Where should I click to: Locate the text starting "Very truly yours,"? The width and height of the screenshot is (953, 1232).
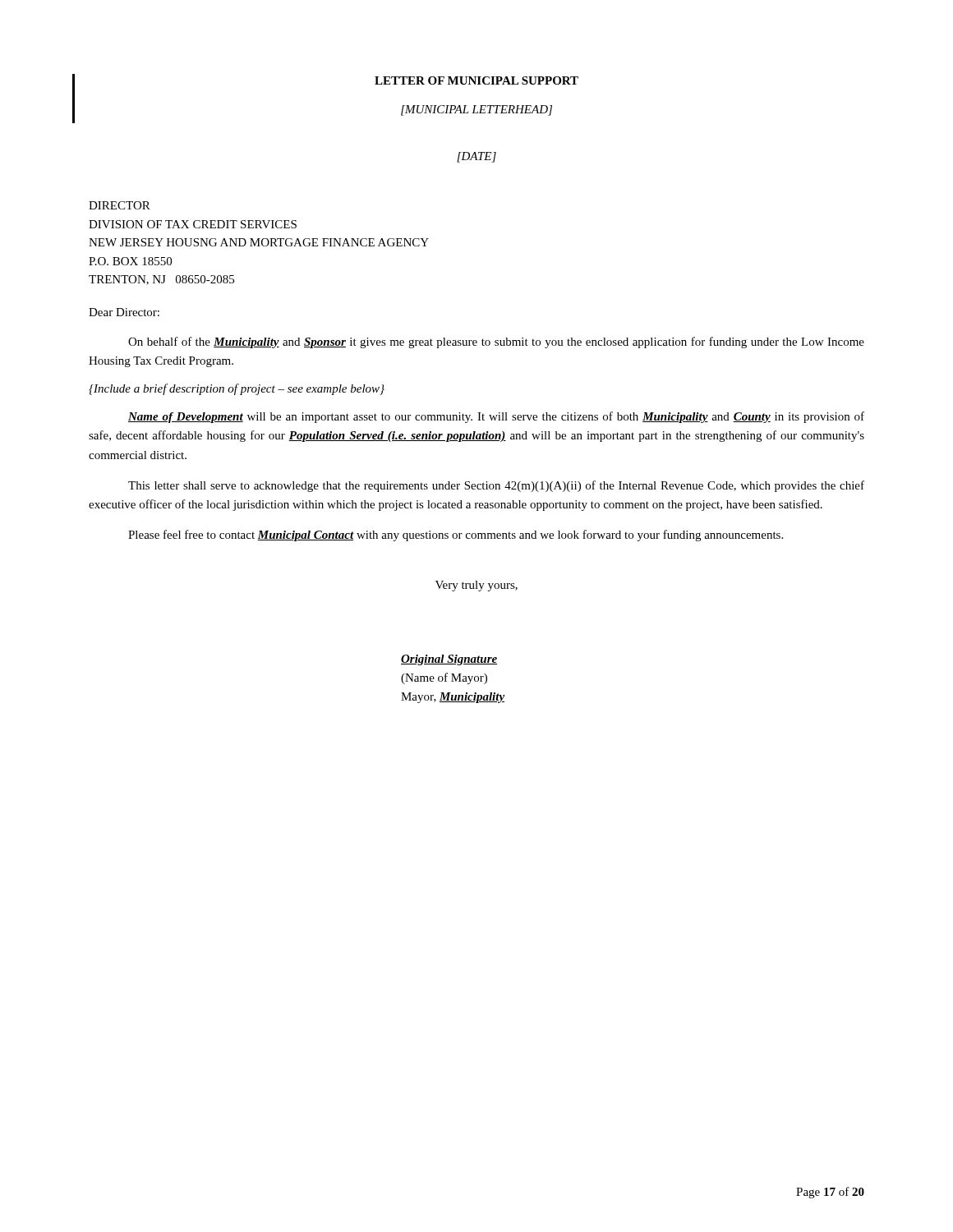click(x=476, y=584)
